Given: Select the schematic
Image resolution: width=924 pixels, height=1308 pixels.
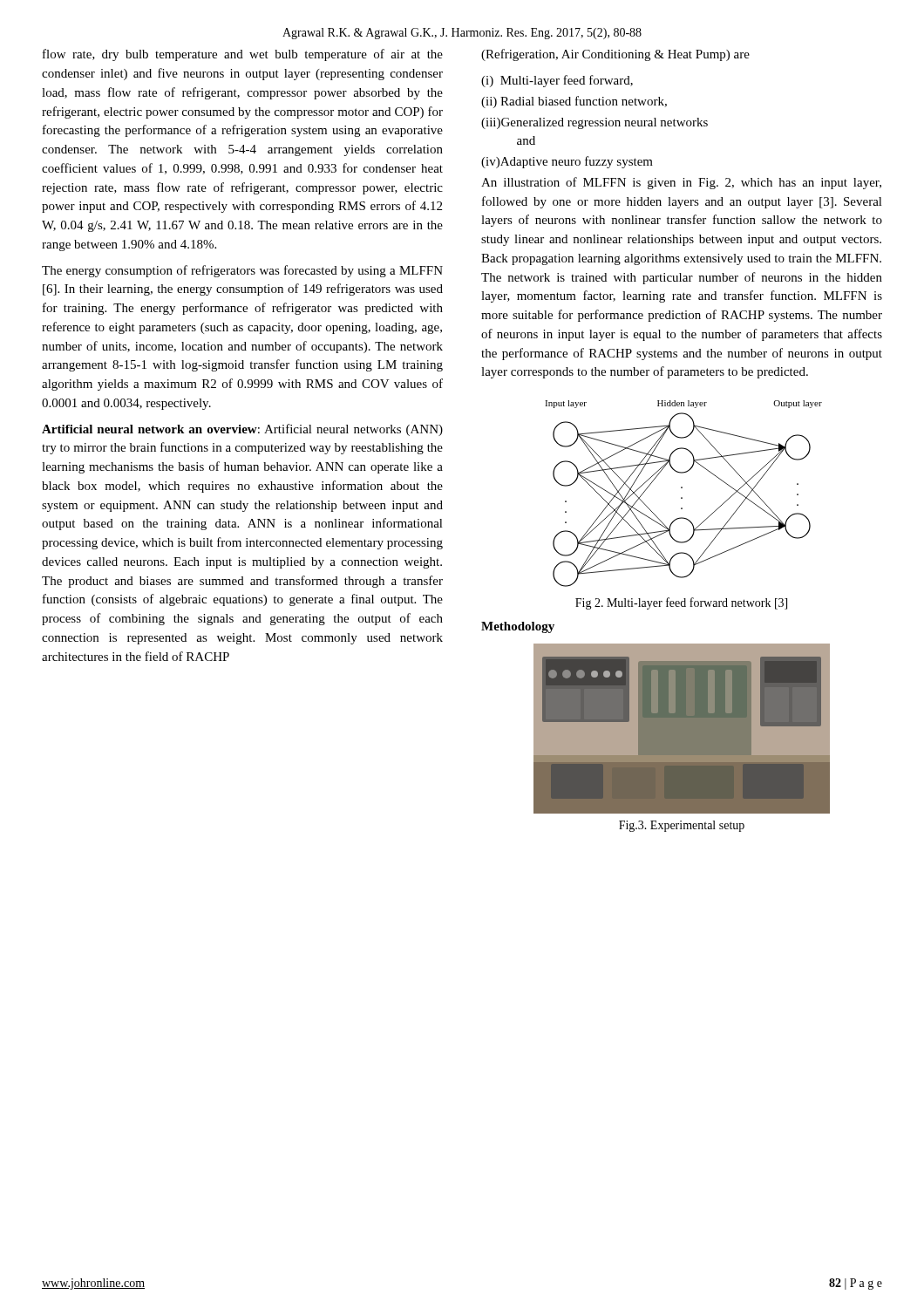Looking at the screenshot, I should point(682,491).
